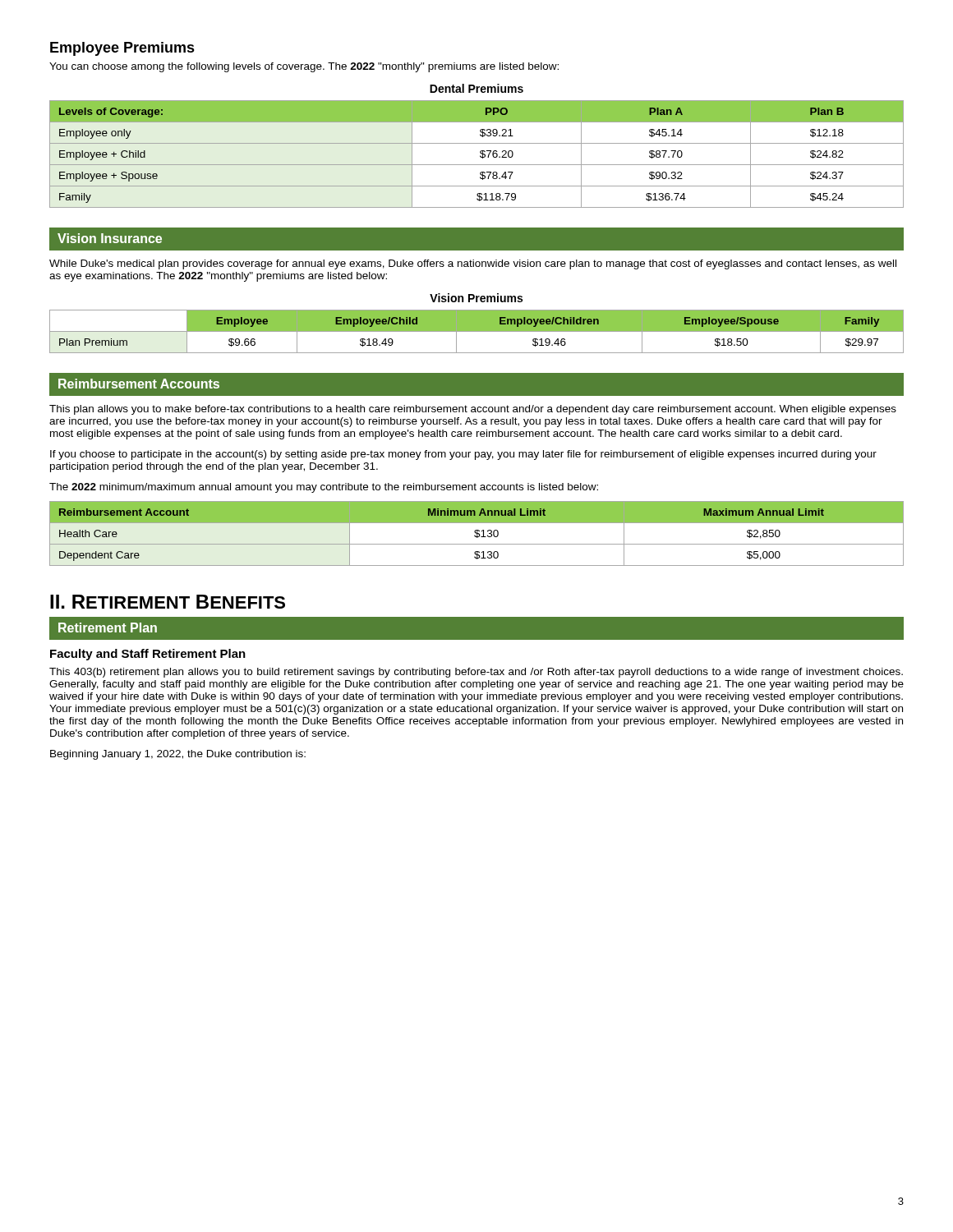Where does it say "Vision Insurance"?
Image resolution: width=953 pixels, height=1232 pixels.
[110, 239]
